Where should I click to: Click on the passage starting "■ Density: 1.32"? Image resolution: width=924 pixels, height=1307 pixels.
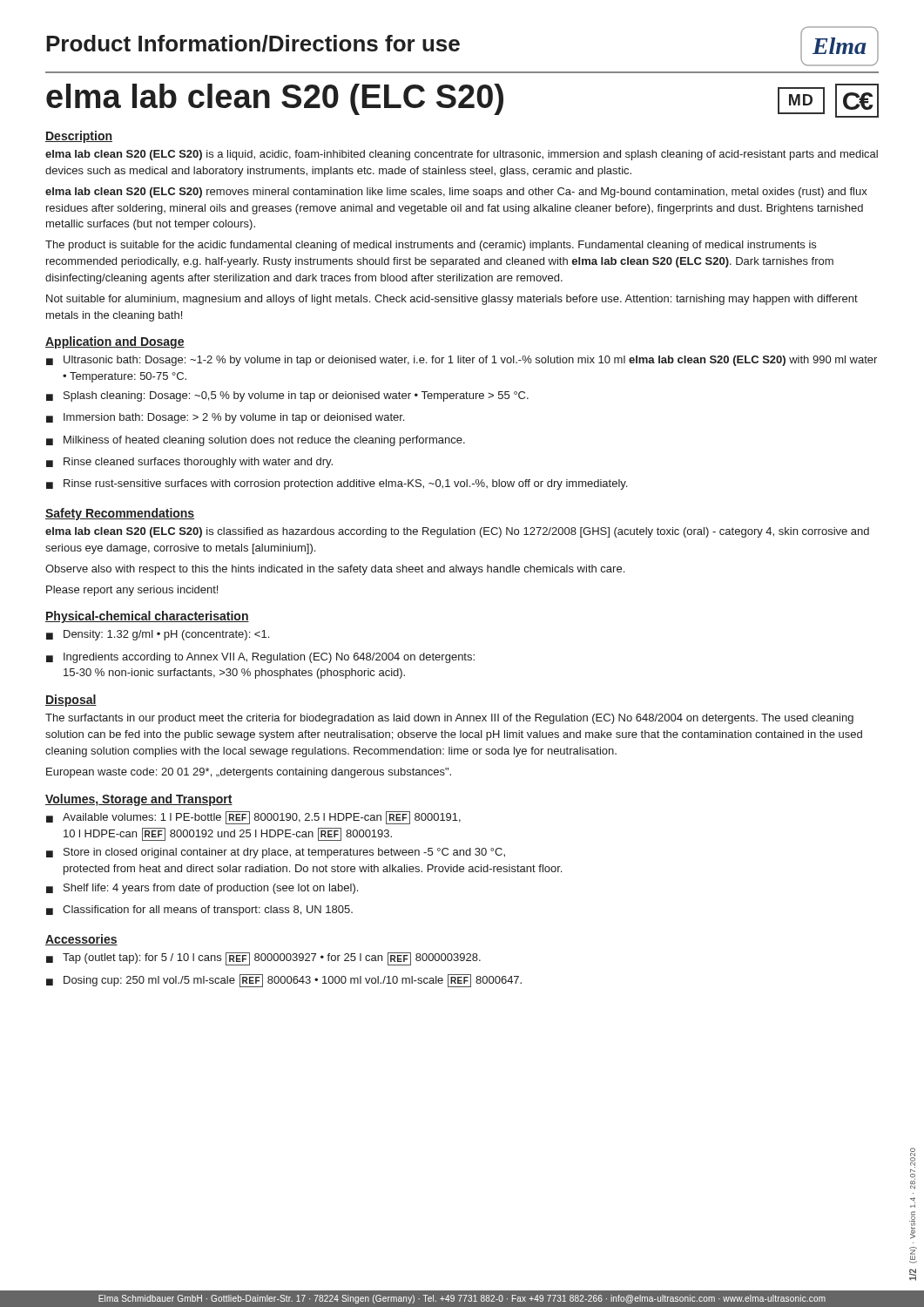(x=158, y=635)
